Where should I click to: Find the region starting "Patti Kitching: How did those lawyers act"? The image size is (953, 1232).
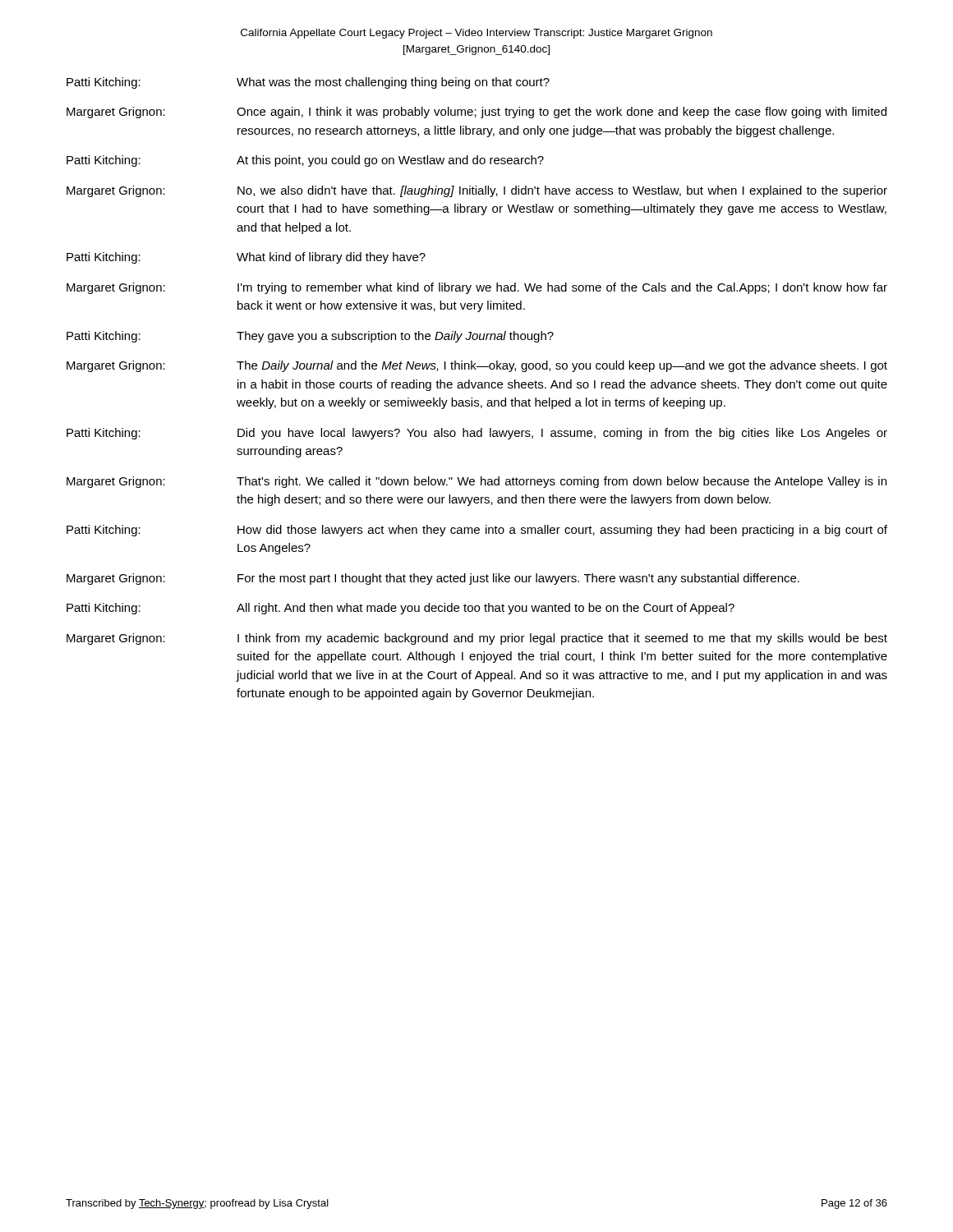[476, 539]
